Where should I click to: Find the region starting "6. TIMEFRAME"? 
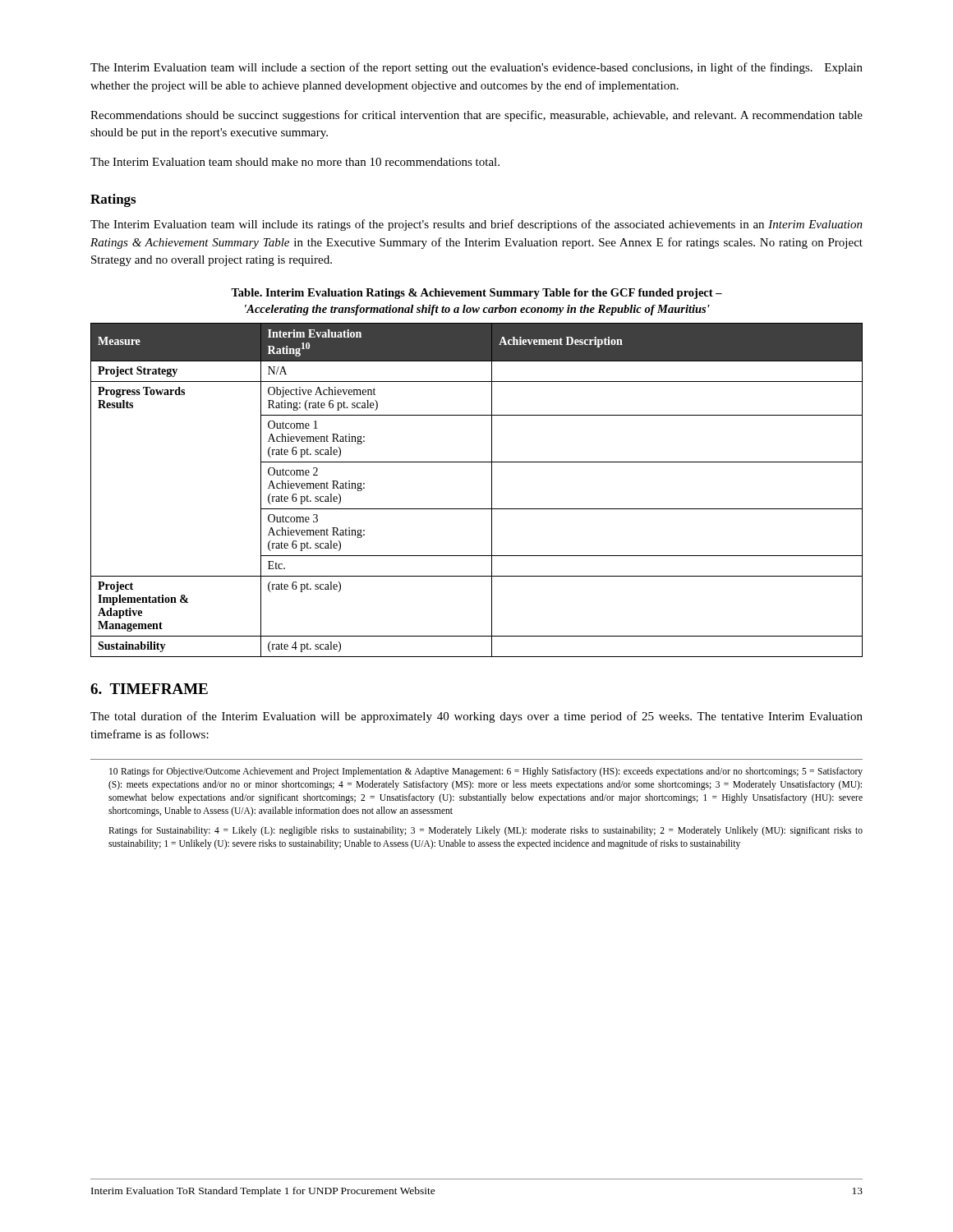149,689
